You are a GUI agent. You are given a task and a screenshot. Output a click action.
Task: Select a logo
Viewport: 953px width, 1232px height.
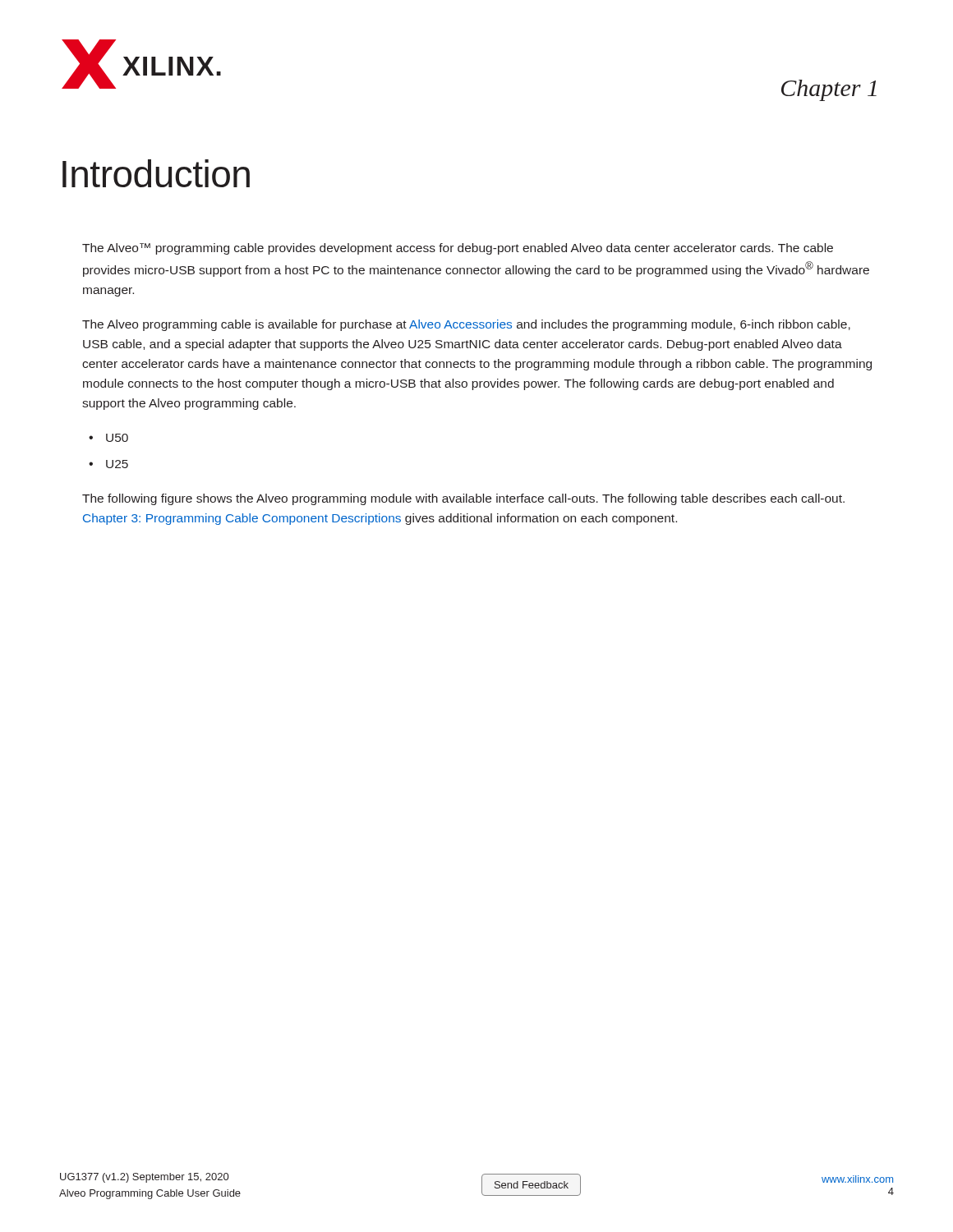141,66
